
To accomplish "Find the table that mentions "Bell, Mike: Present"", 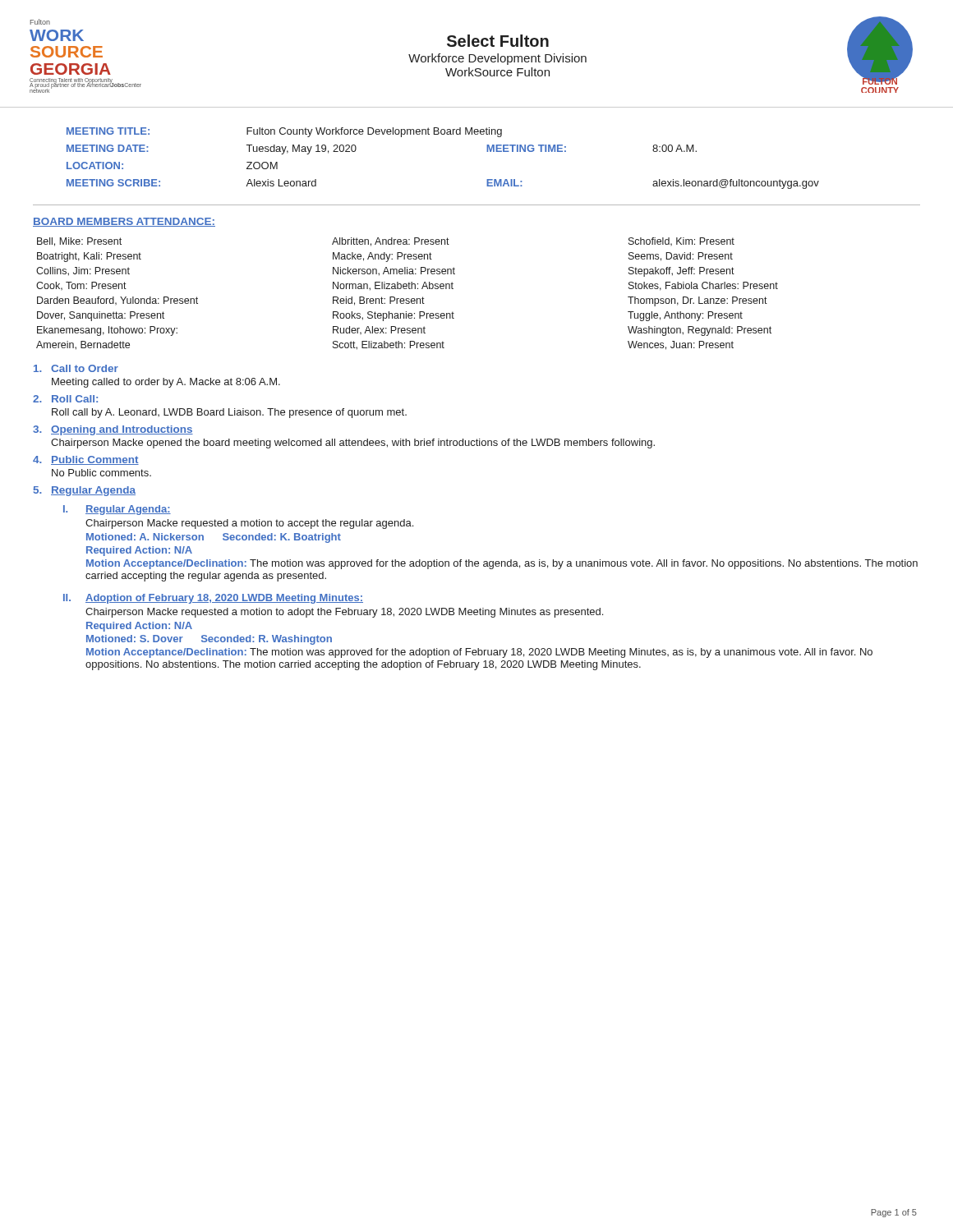I will (476, 293).
